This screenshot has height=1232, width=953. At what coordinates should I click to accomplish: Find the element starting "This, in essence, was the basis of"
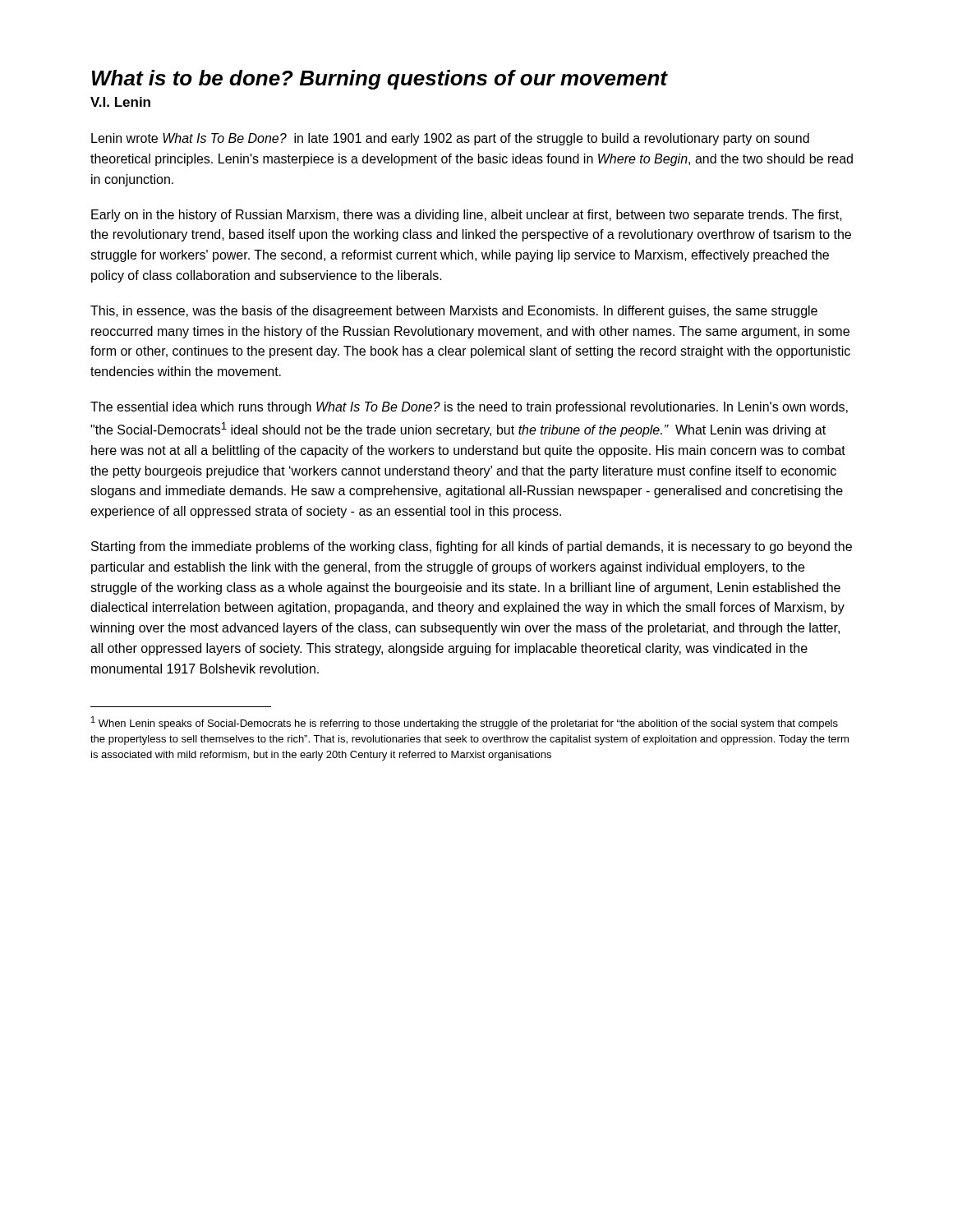(x=470, y=341)
